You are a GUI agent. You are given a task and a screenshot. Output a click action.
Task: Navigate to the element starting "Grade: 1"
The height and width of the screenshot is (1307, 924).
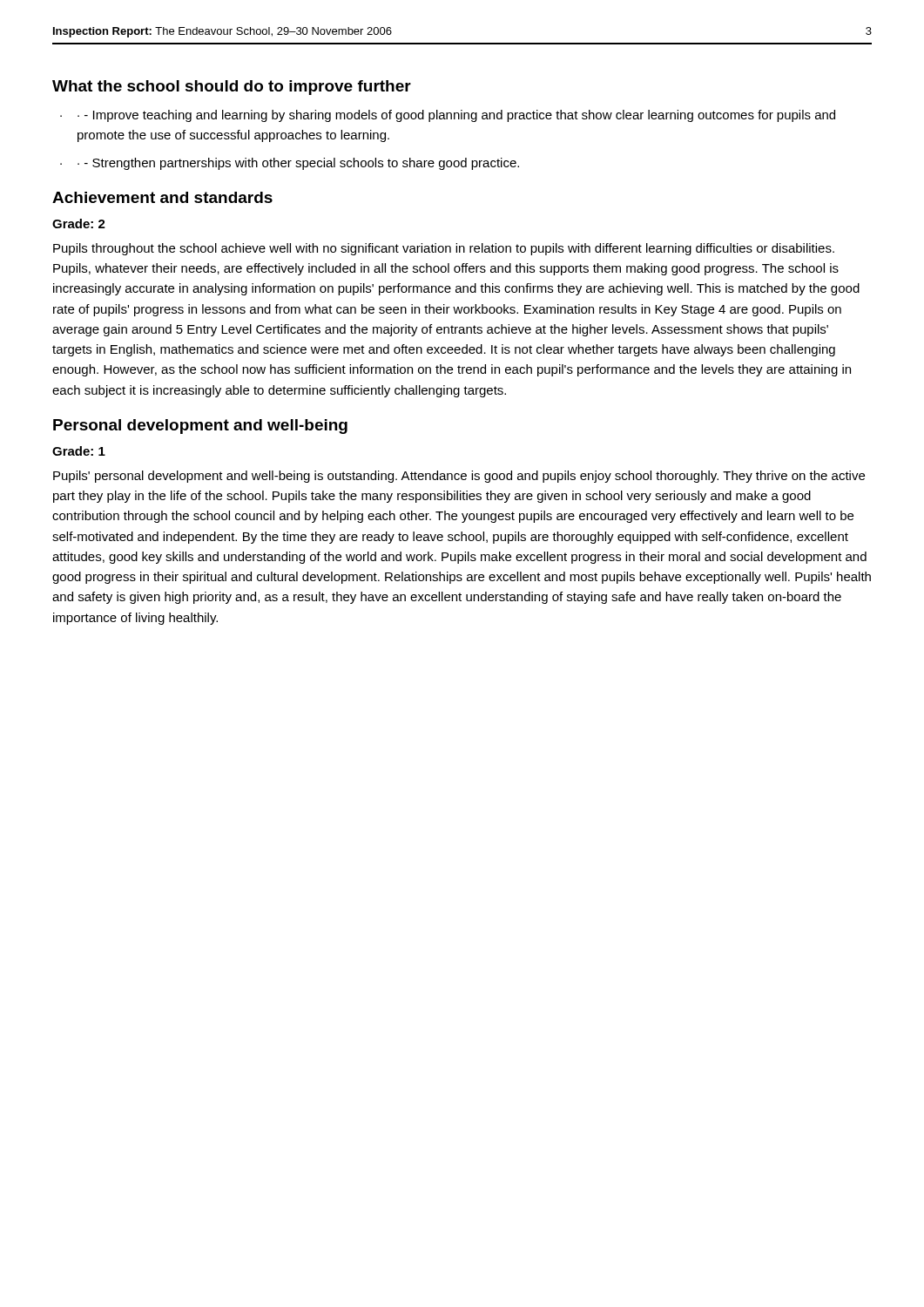click(x=79, y=451)
